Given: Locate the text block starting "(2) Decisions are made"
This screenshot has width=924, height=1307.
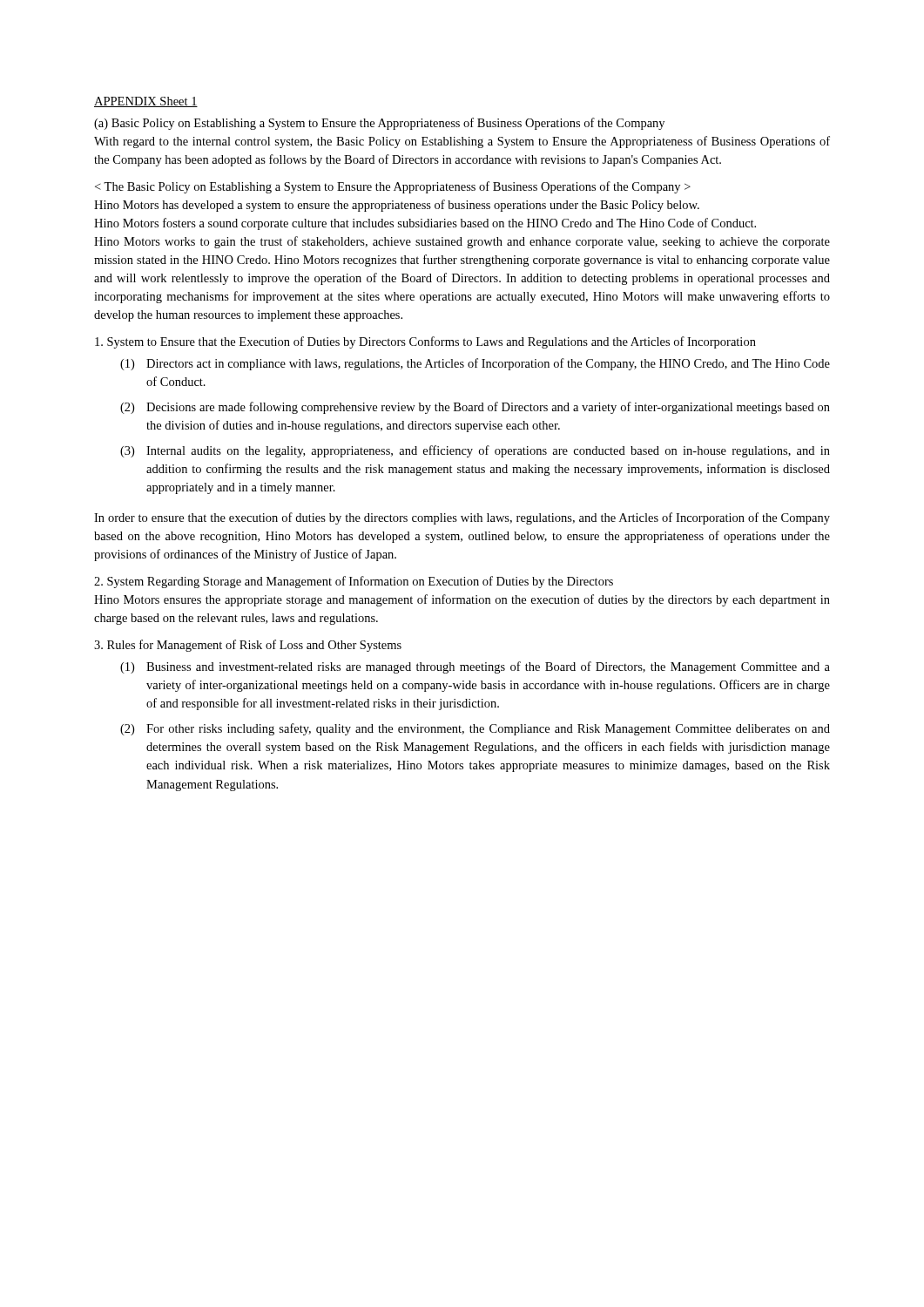Looking at the screenshot, I should pos(475,417).
